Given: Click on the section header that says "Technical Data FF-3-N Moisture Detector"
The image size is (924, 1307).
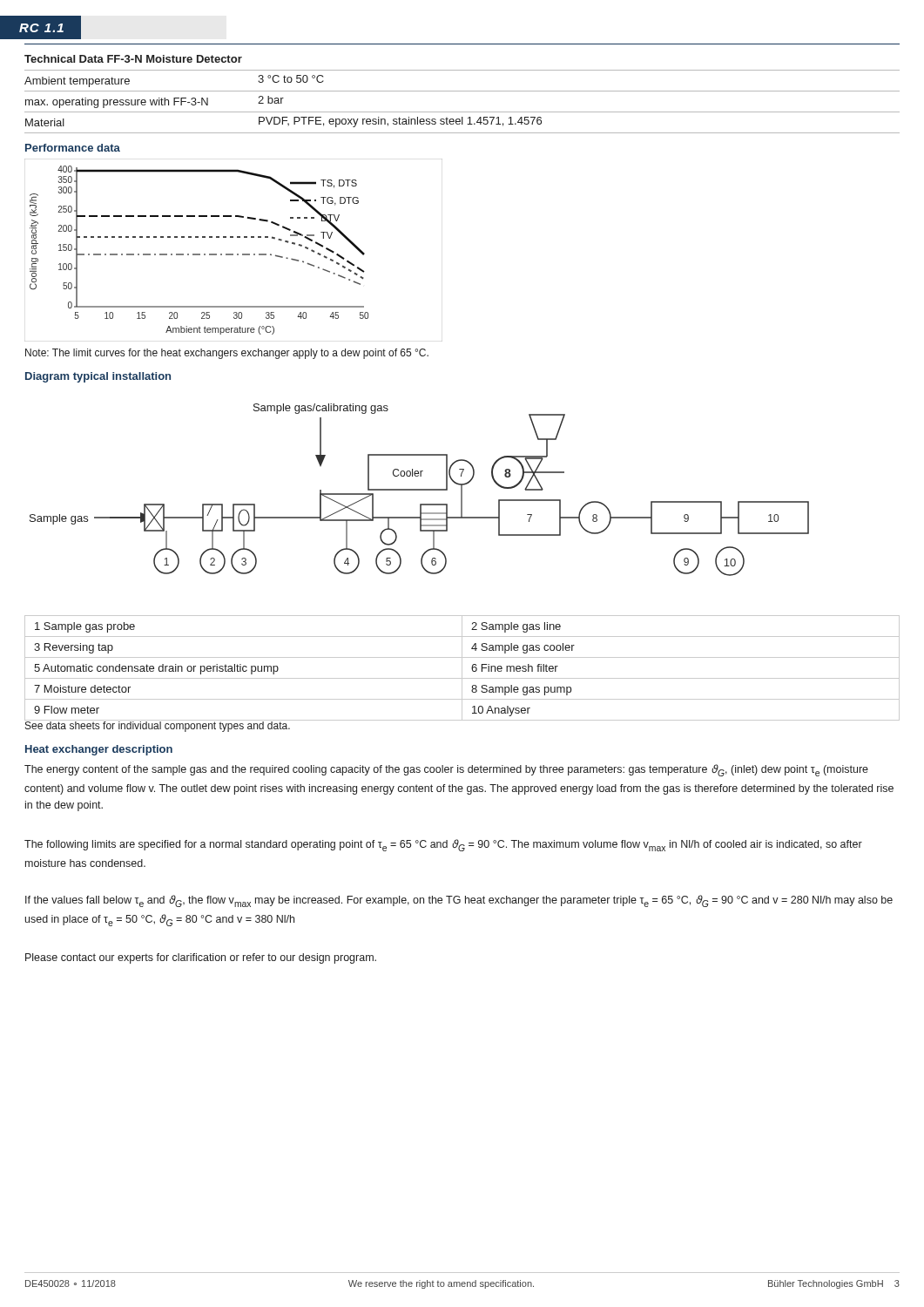Looking at the screenshot, I should tap(133, 59).
